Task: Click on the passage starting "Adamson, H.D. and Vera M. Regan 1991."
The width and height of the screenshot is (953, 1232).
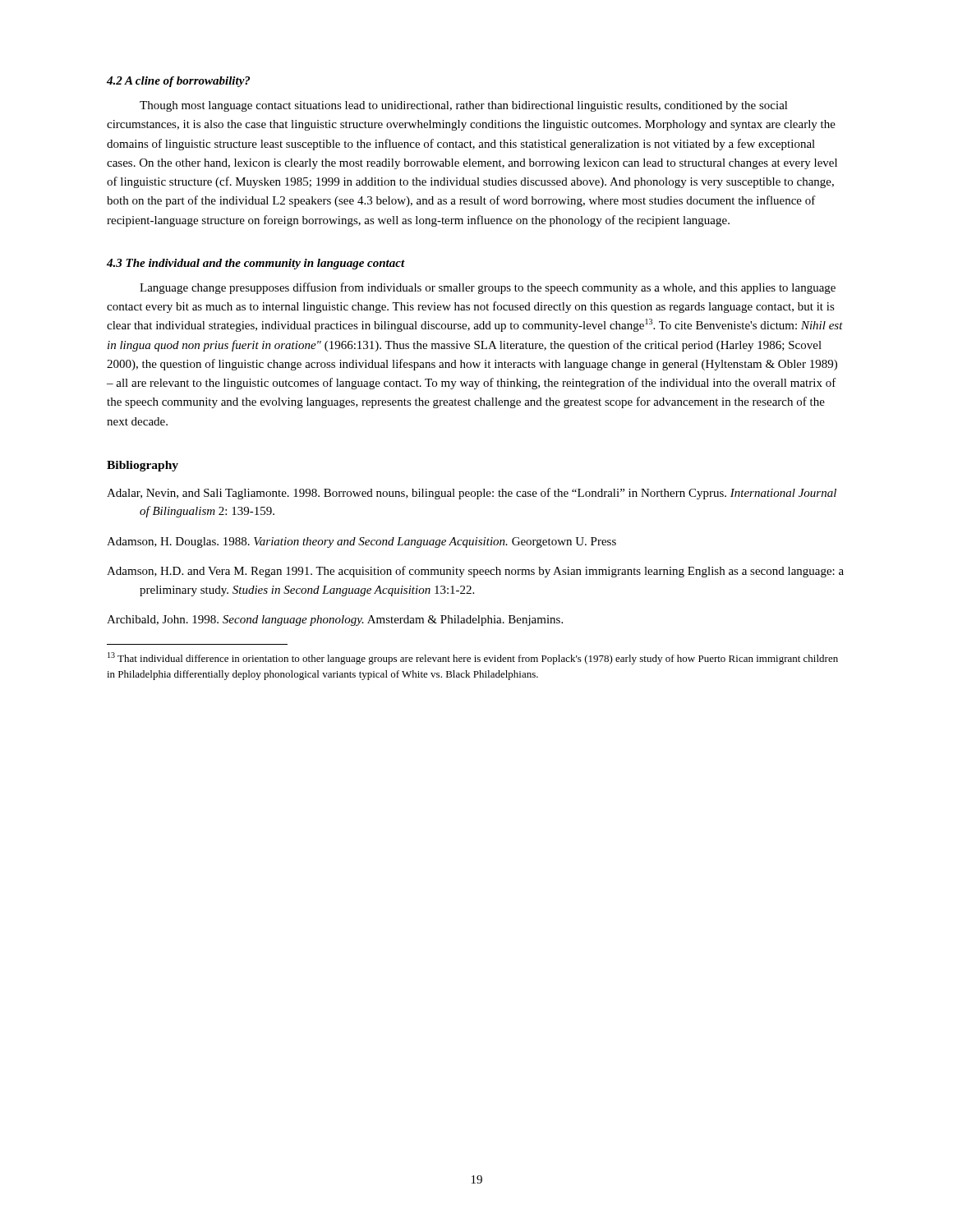Action: 475,580
